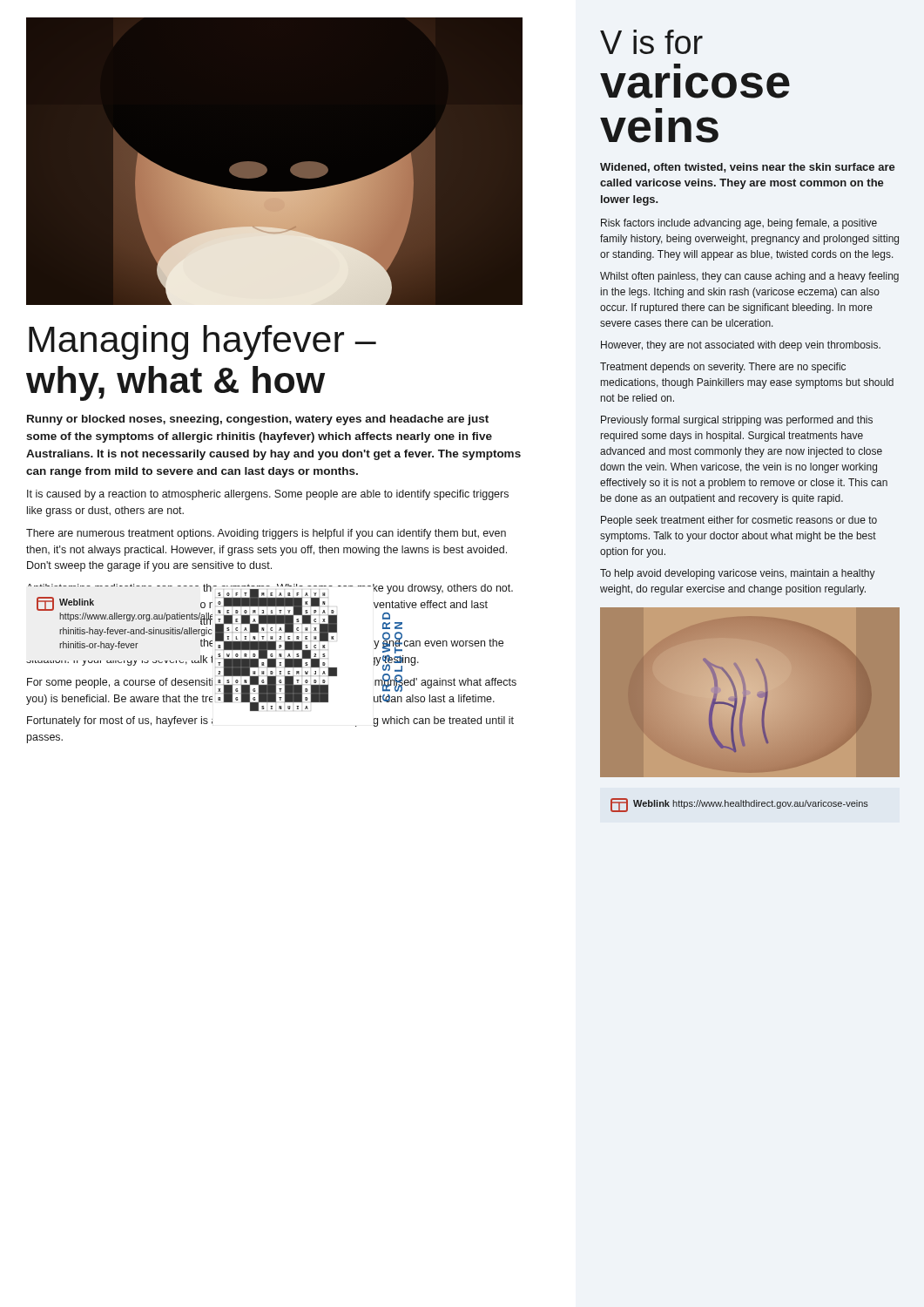Select the text block that says "Previously formal surgical stripping was performed and"
This screenshot has width=924, height=1307.
point(744,459)
